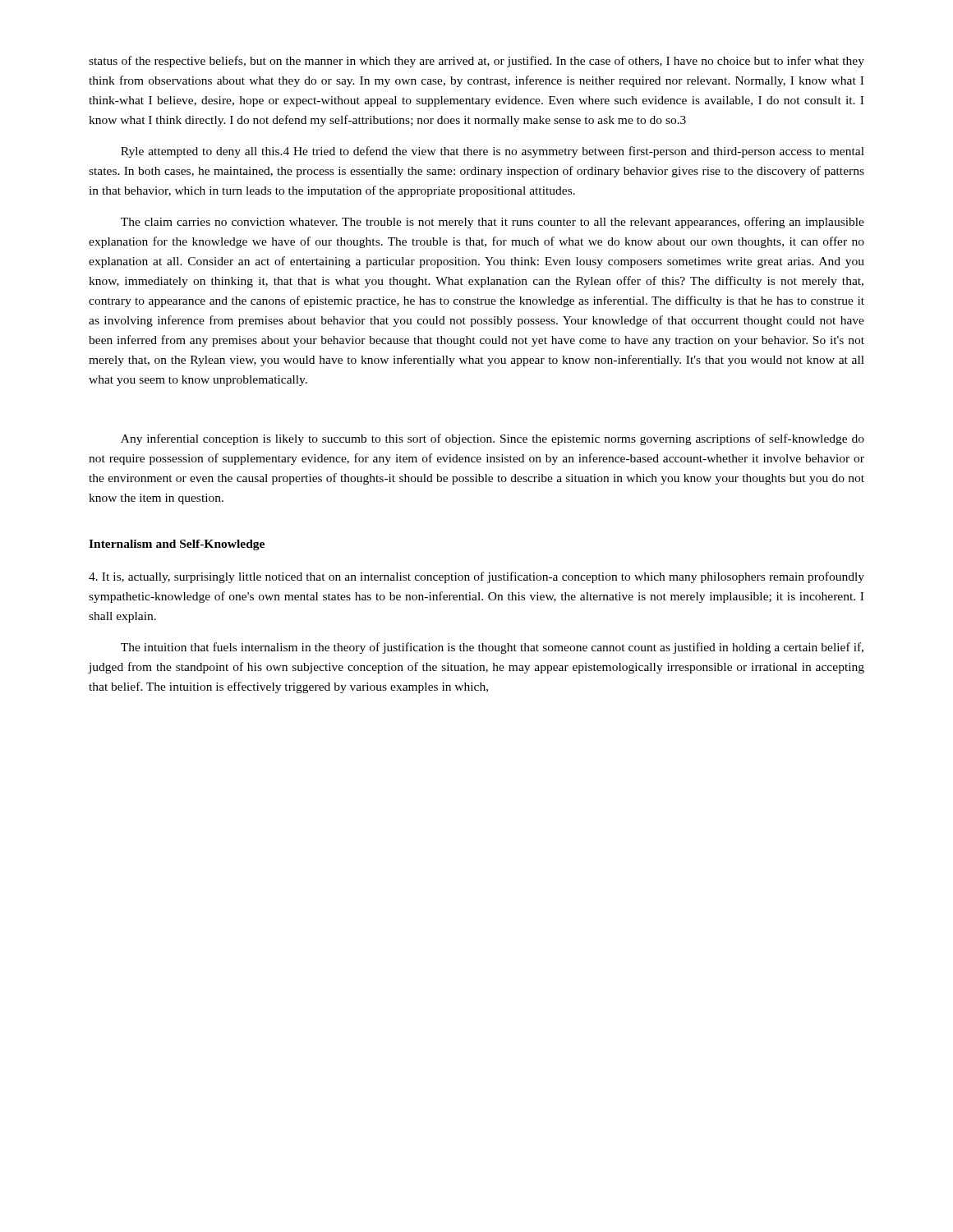The height and width of the screenshot is (1232, 953).
Task: Find the text block with the text "Any inferential conception is likely to"
Action: coord(476,468)
